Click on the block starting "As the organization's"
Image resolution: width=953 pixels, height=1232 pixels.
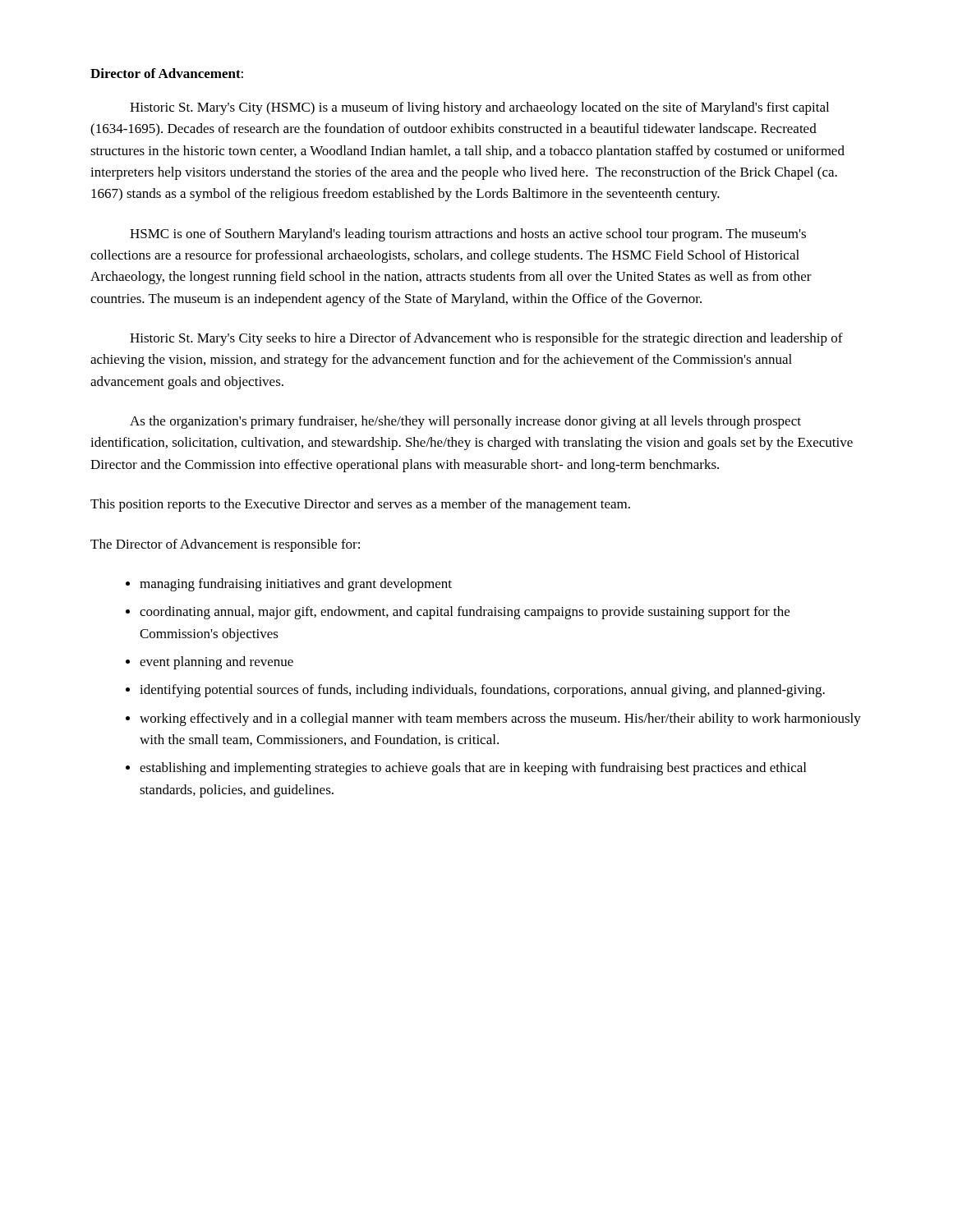click(472, 443)
